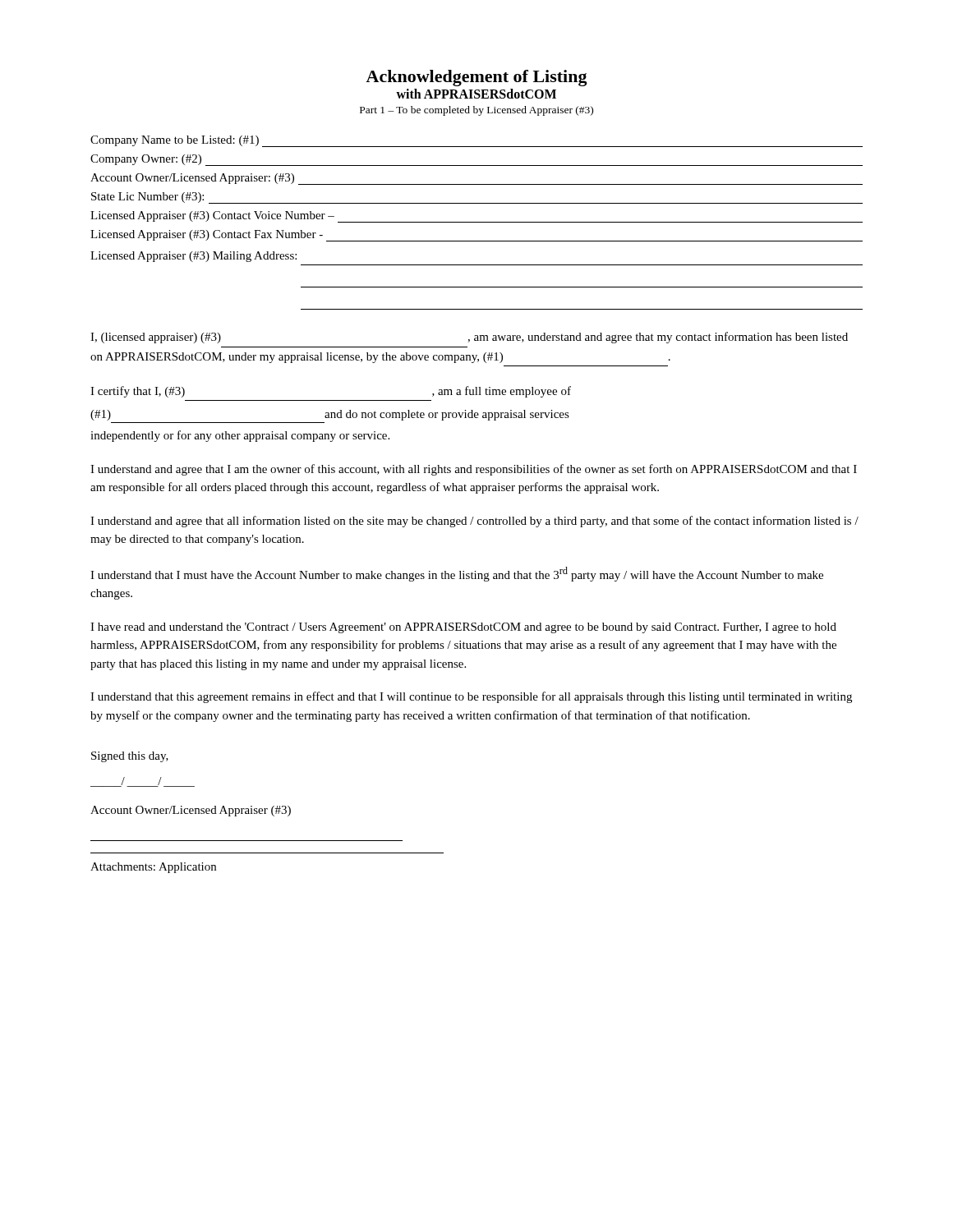Select the text block with the text "Company Name to be Listed: (#1) Company Owner:"
Screen dimensions: 1232x953
coord(476,223)
